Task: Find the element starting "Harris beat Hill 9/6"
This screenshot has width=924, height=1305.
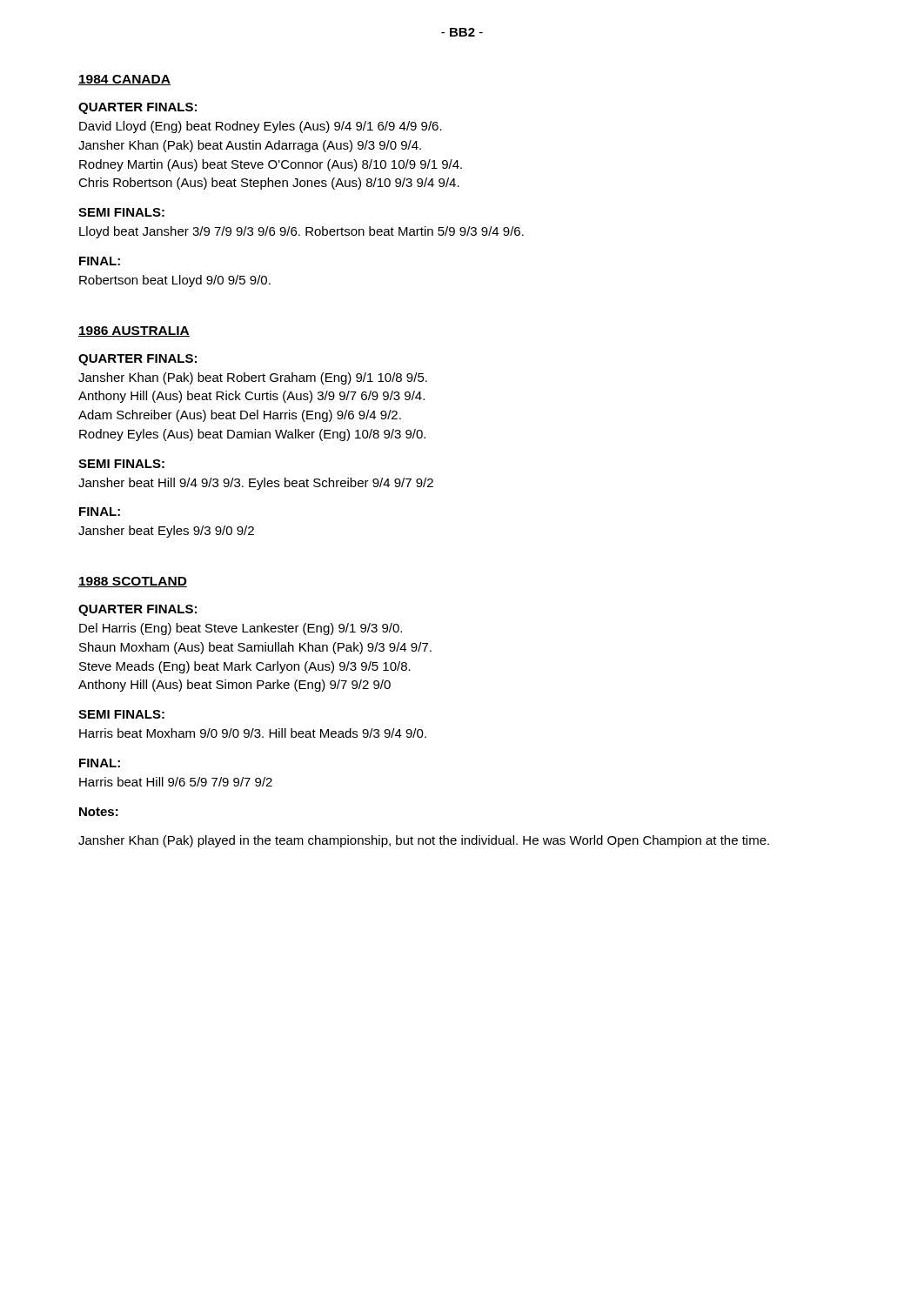Action: 176,781
